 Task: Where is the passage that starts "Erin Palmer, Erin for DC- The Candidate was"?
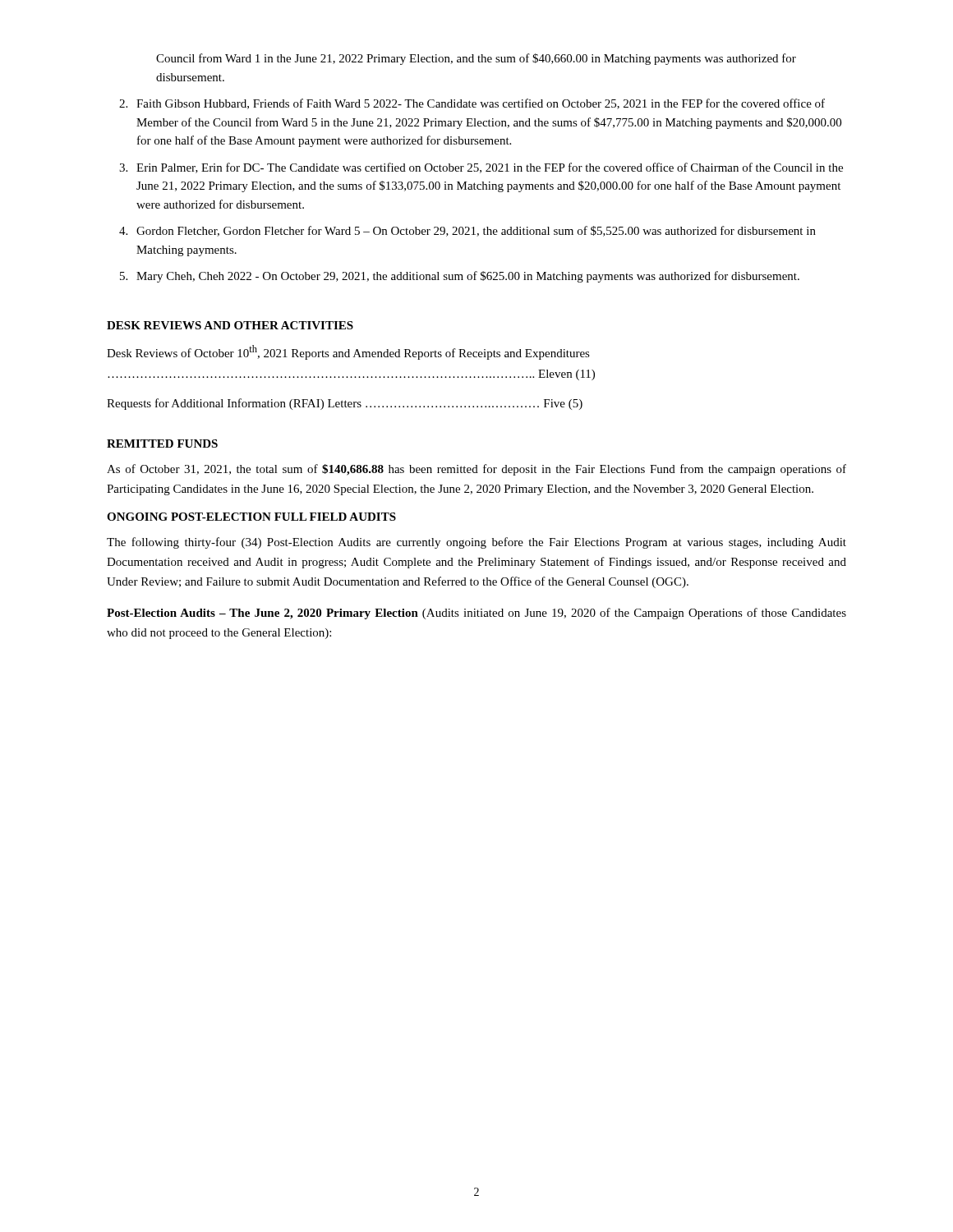[490, 186]
